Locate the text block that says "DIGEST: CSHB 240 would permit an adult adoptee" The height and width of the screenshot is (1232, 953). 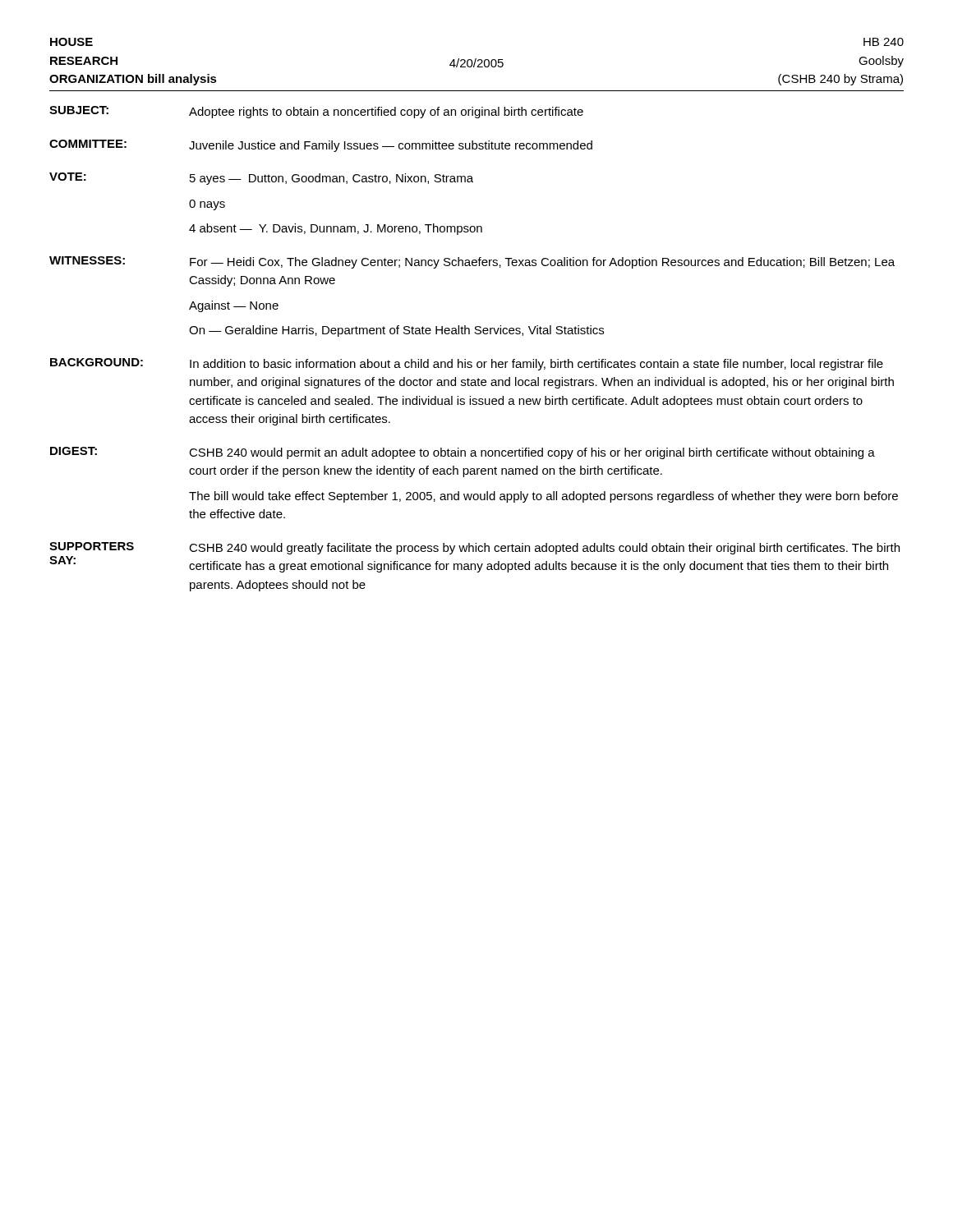pos(476,483)
